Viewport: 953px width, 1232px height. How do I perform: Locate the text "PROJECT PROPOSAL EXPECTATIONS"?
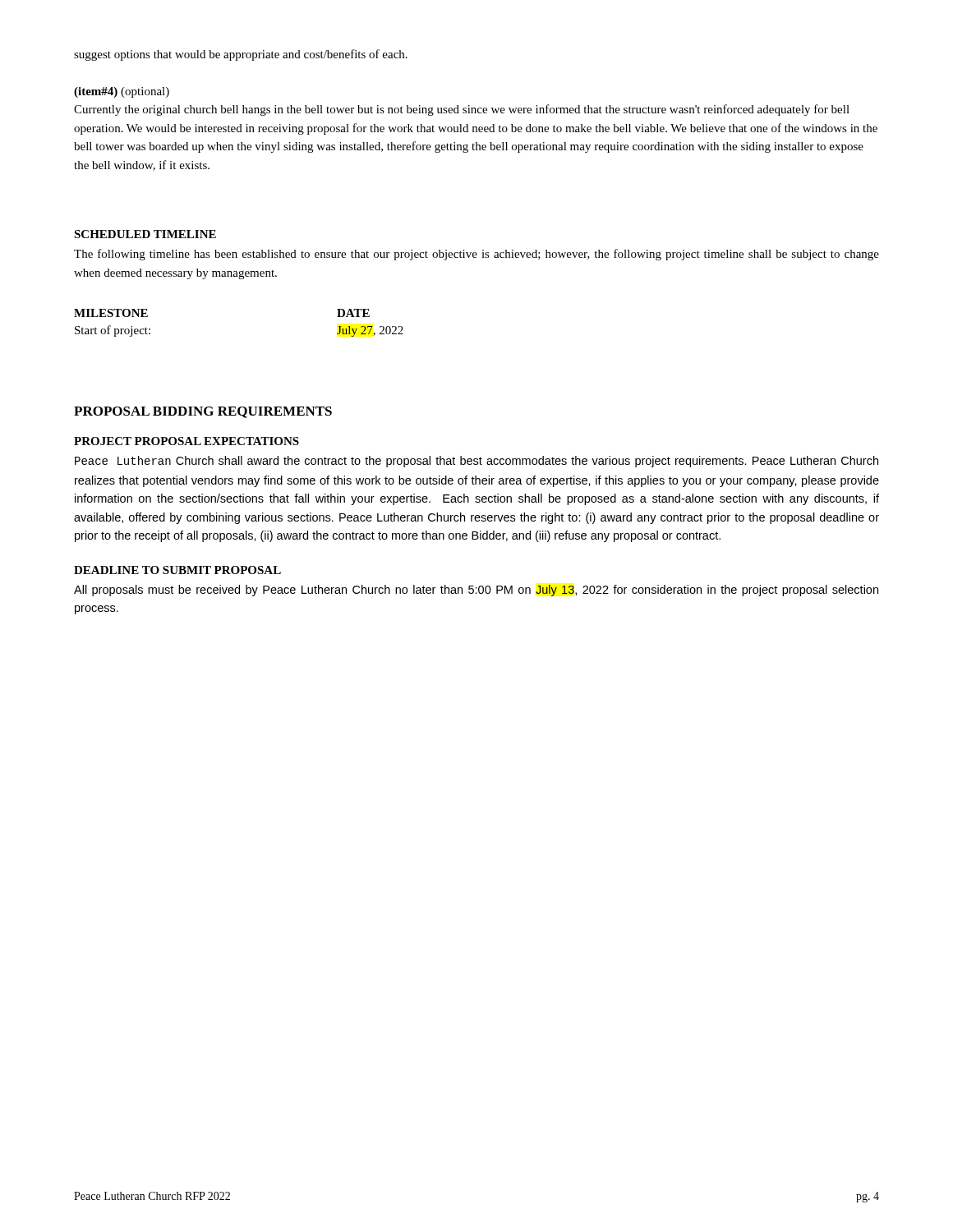pyautogui.click(x=187, y=441)
